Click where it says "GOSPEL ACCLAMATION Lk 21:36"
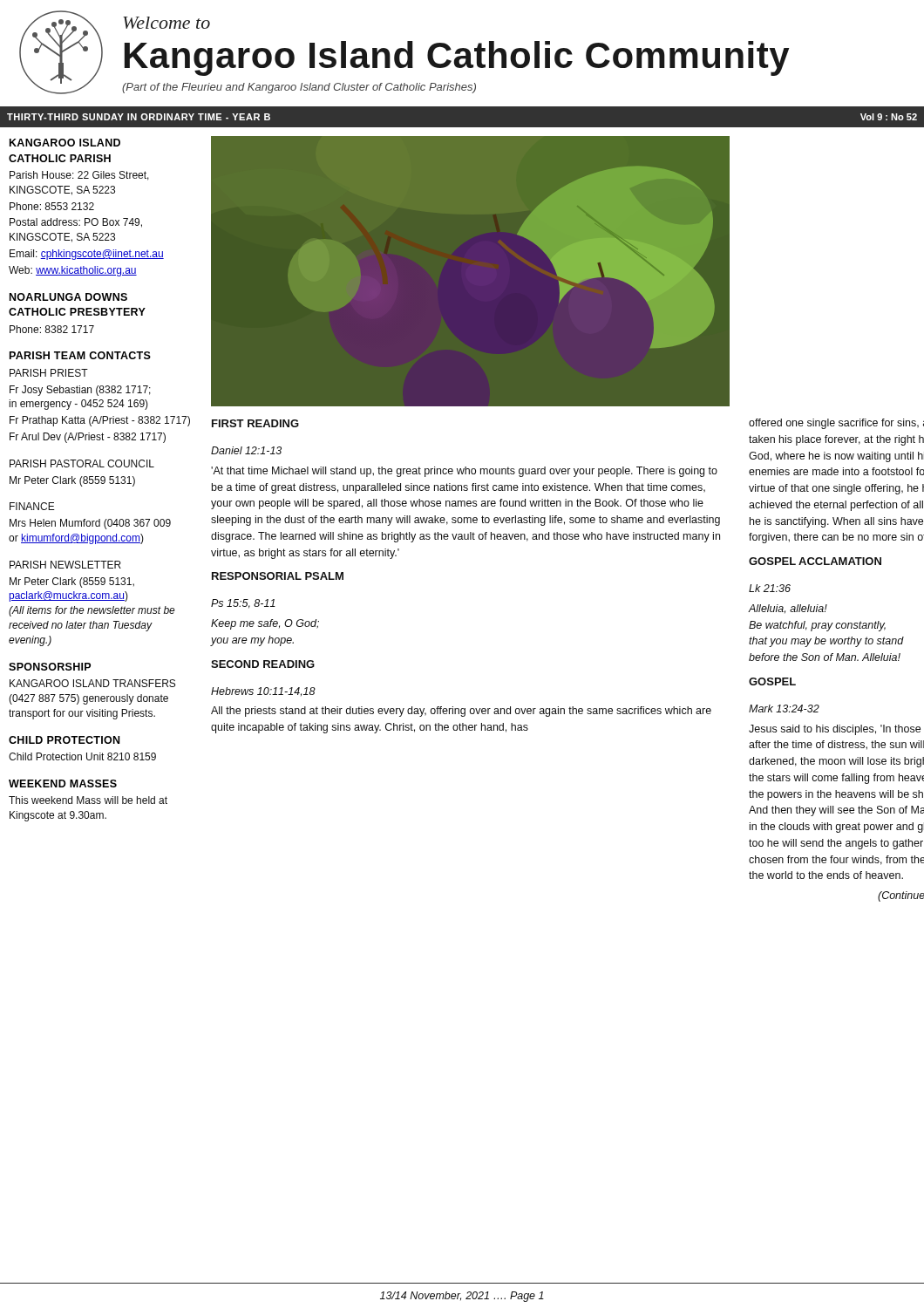The image size is (924, 1308). (836, 575)
